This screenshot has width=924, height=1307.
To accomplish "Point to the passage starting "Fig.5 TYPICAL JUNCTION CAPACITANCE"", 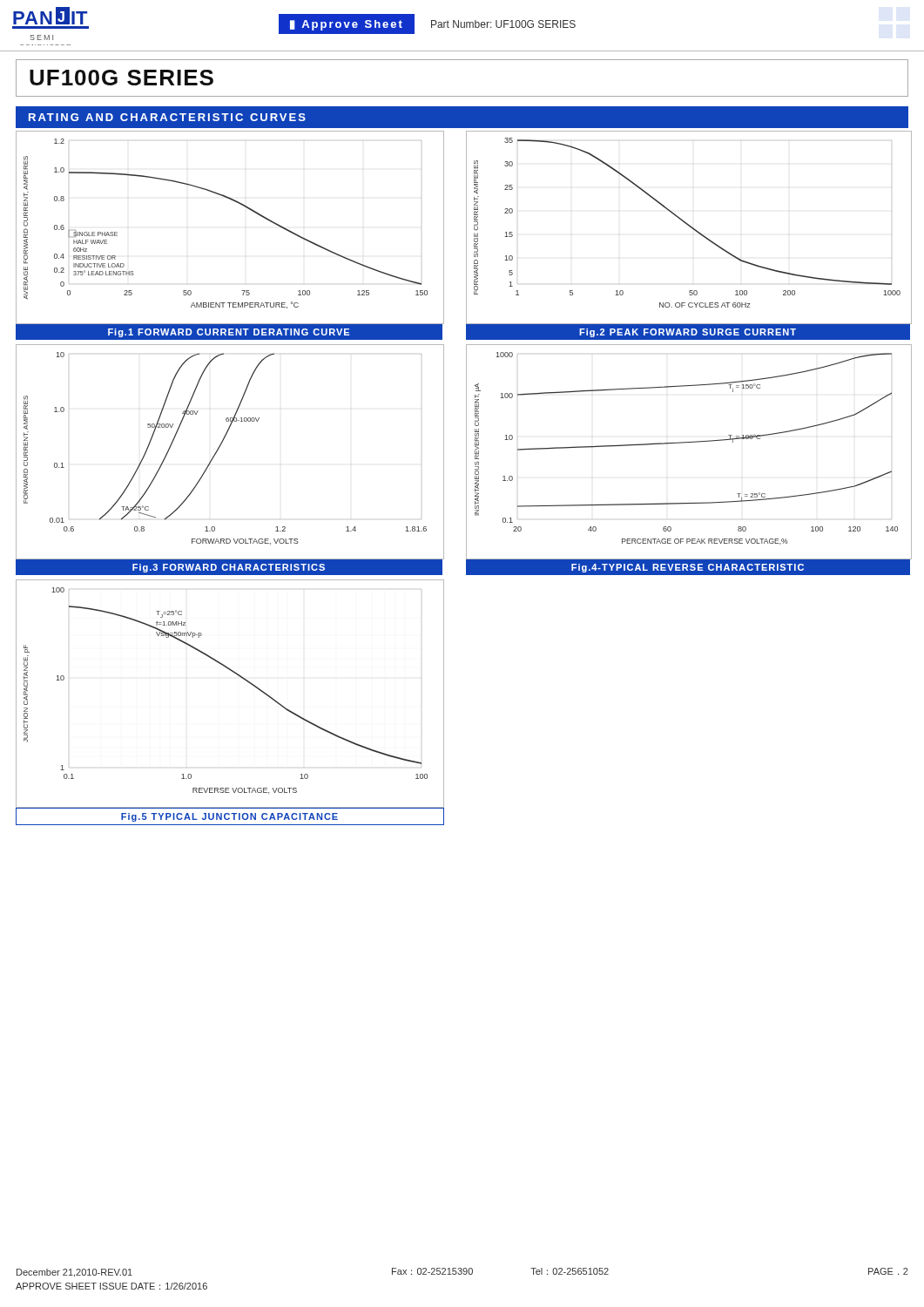I will [x=230, y=816].
